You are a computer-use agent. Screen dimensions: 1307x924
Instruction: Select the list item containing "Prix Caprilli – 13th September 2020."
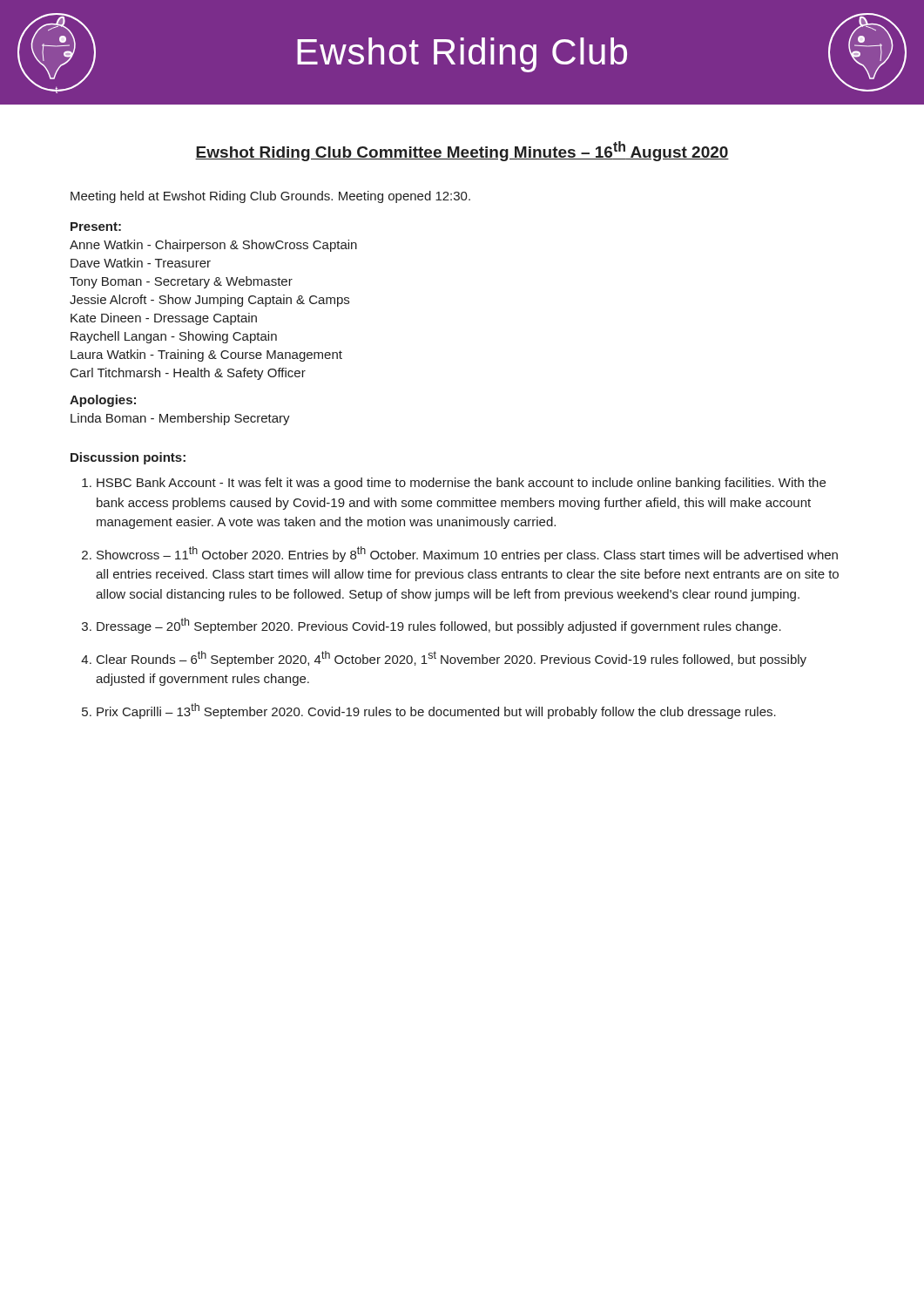[x=436, y=710]
